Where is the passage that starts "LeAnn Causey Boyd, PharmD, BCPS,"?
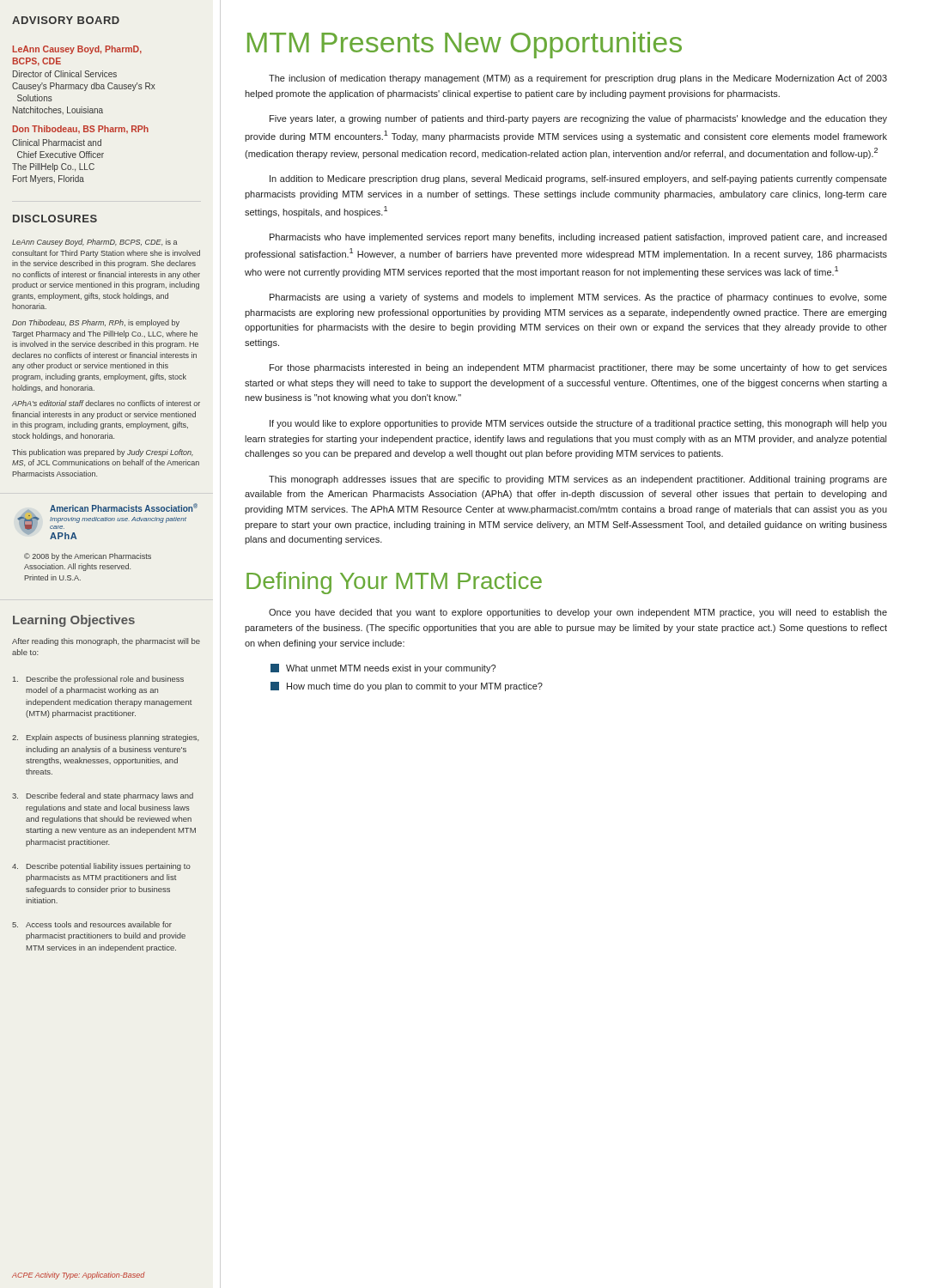 [106, 358]
